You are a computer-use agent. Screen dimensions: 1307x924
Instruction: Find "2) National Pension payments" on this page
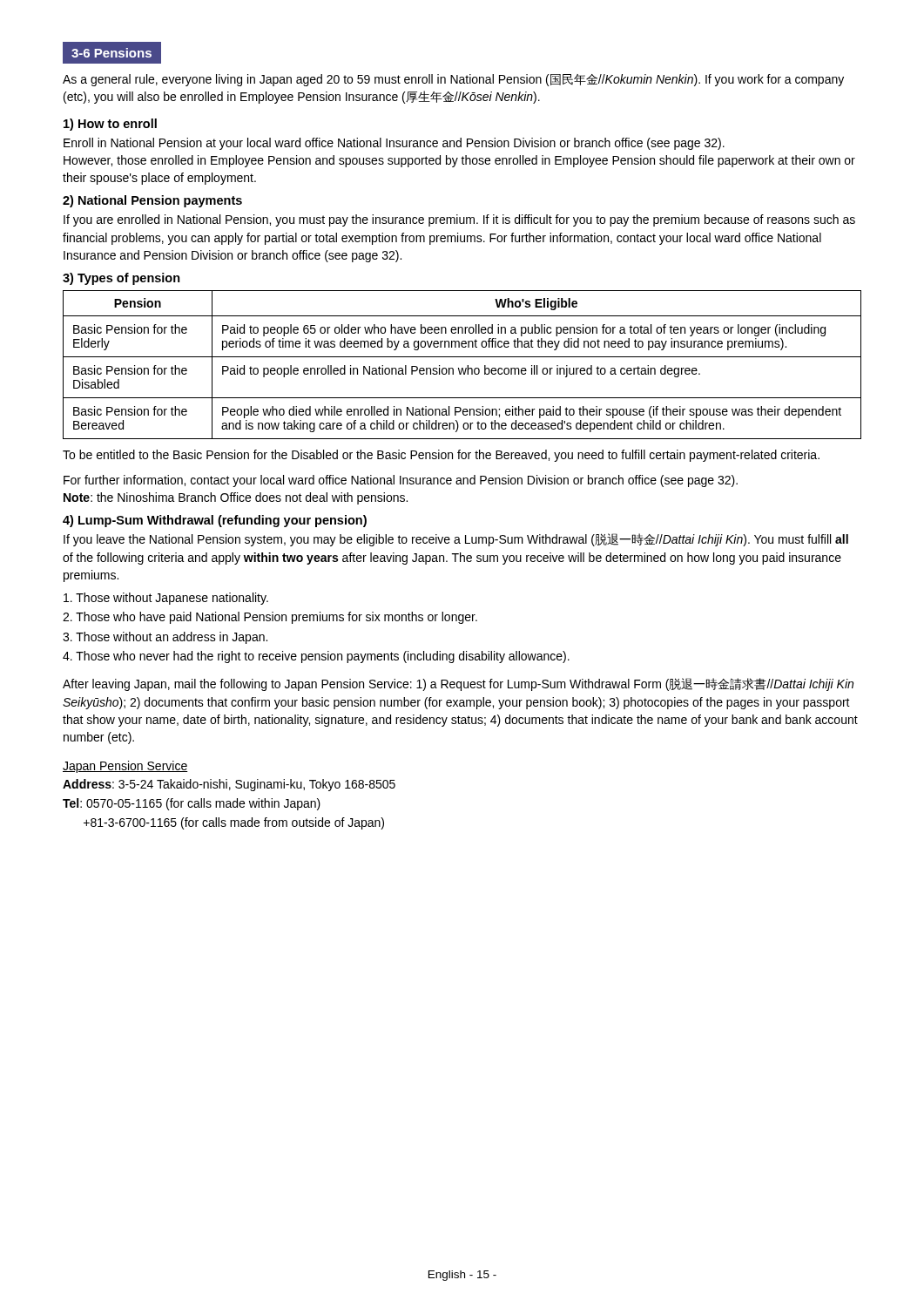[153, 201]
